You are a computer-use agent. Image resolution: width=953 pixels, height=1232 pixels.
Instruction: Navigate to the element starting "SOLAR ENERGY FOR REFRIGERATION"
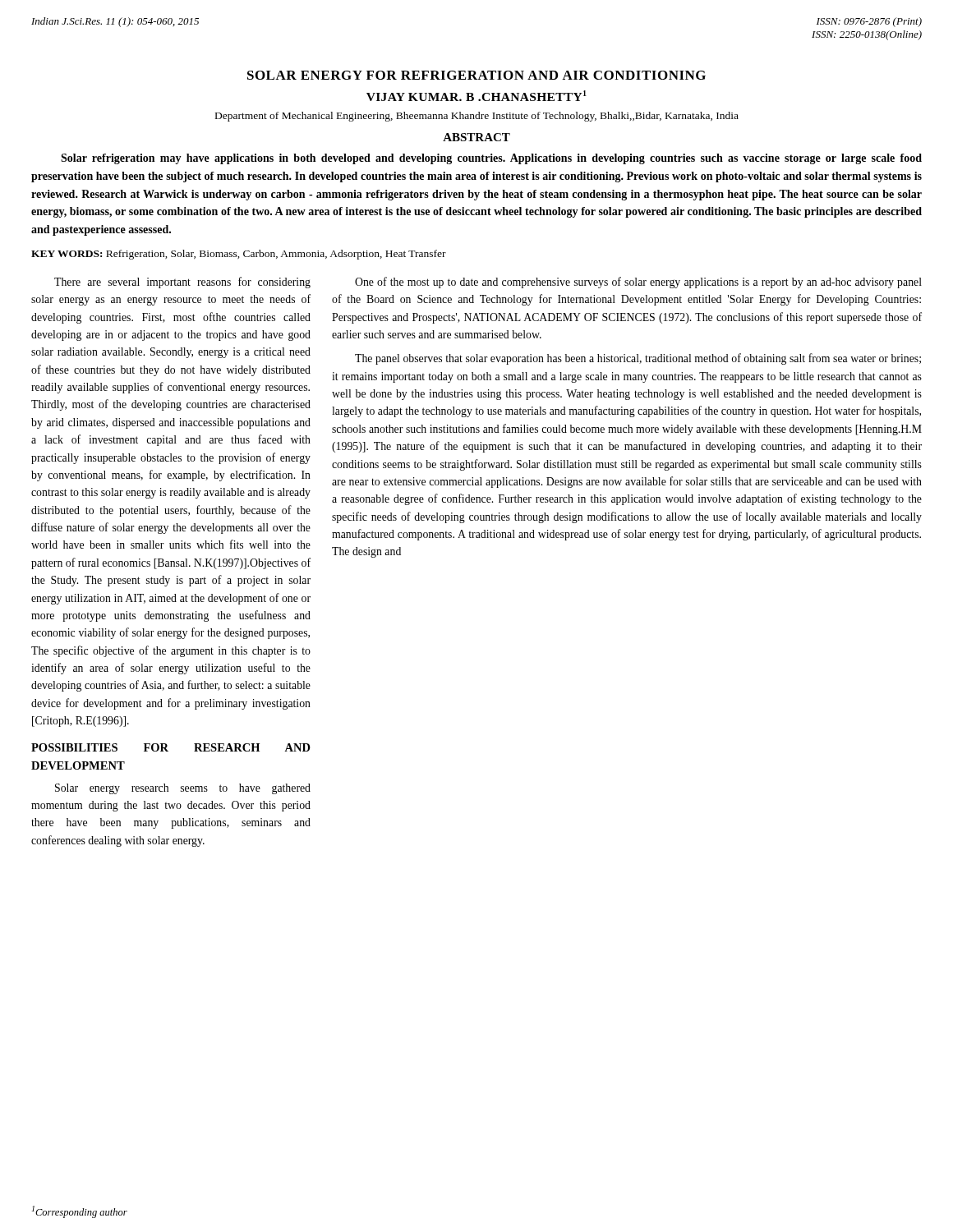point(476,86)
